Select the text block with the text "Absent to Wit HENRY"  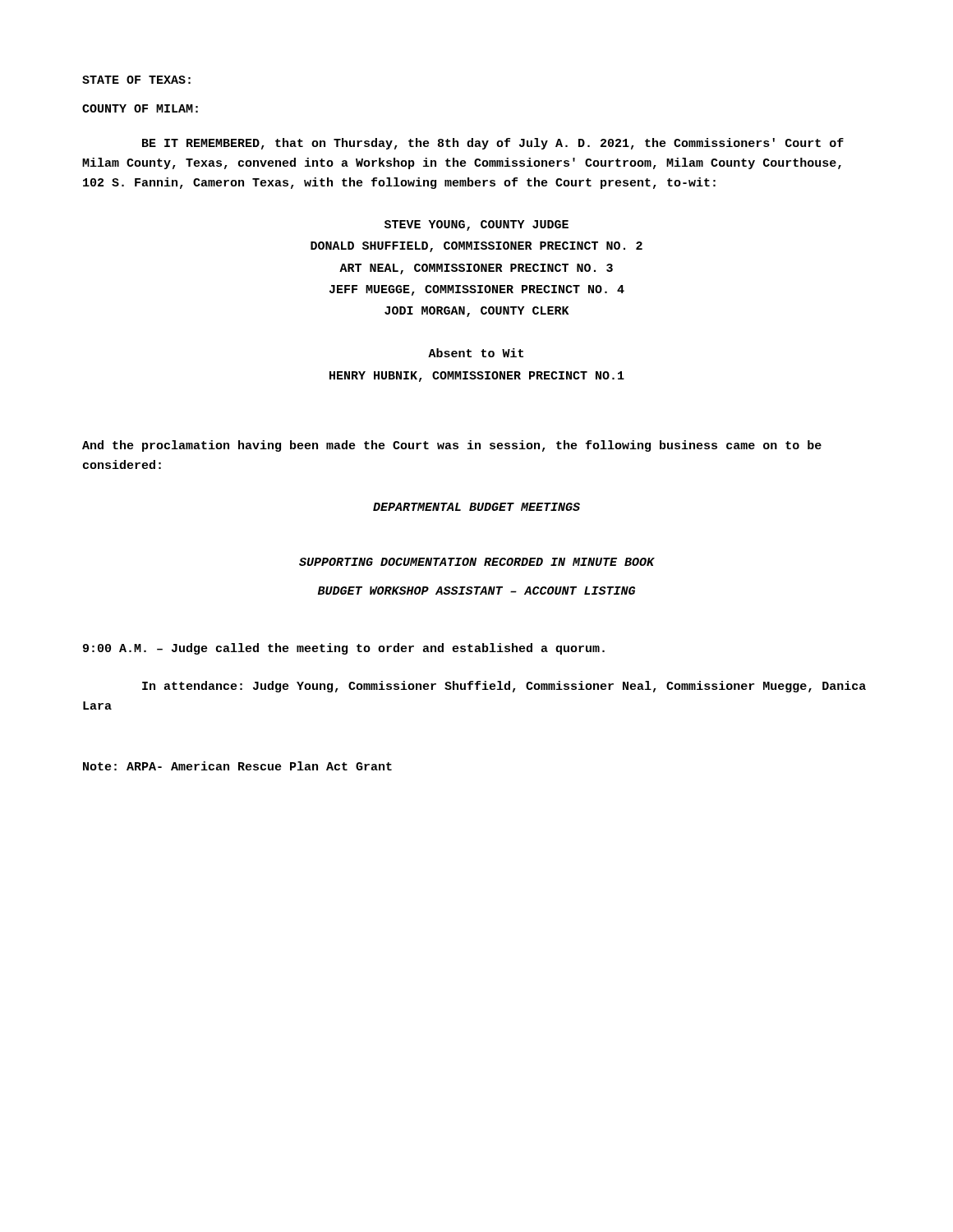click(x=476, y=365)
